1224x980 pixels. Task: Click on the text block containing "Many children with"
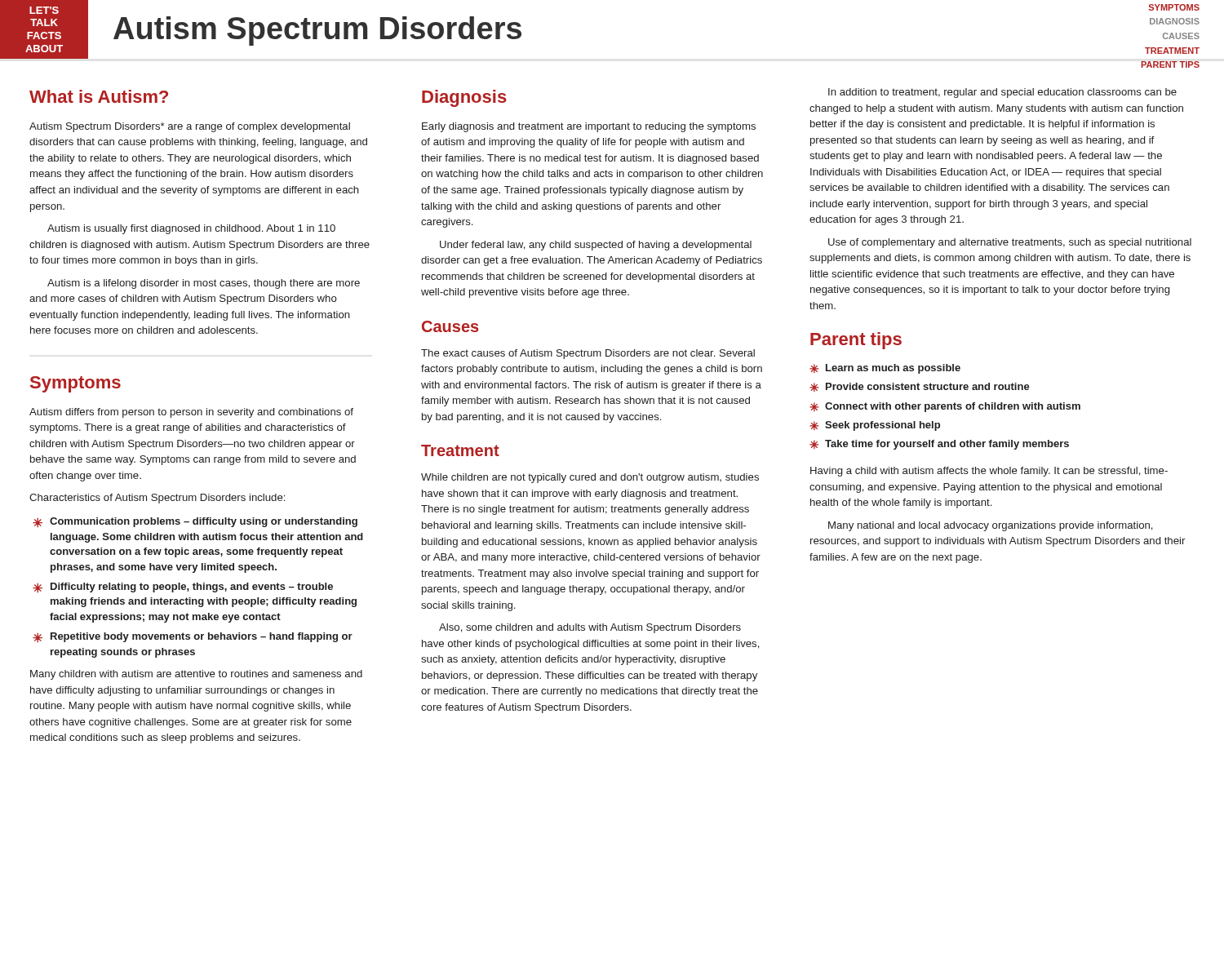[201, 706]
